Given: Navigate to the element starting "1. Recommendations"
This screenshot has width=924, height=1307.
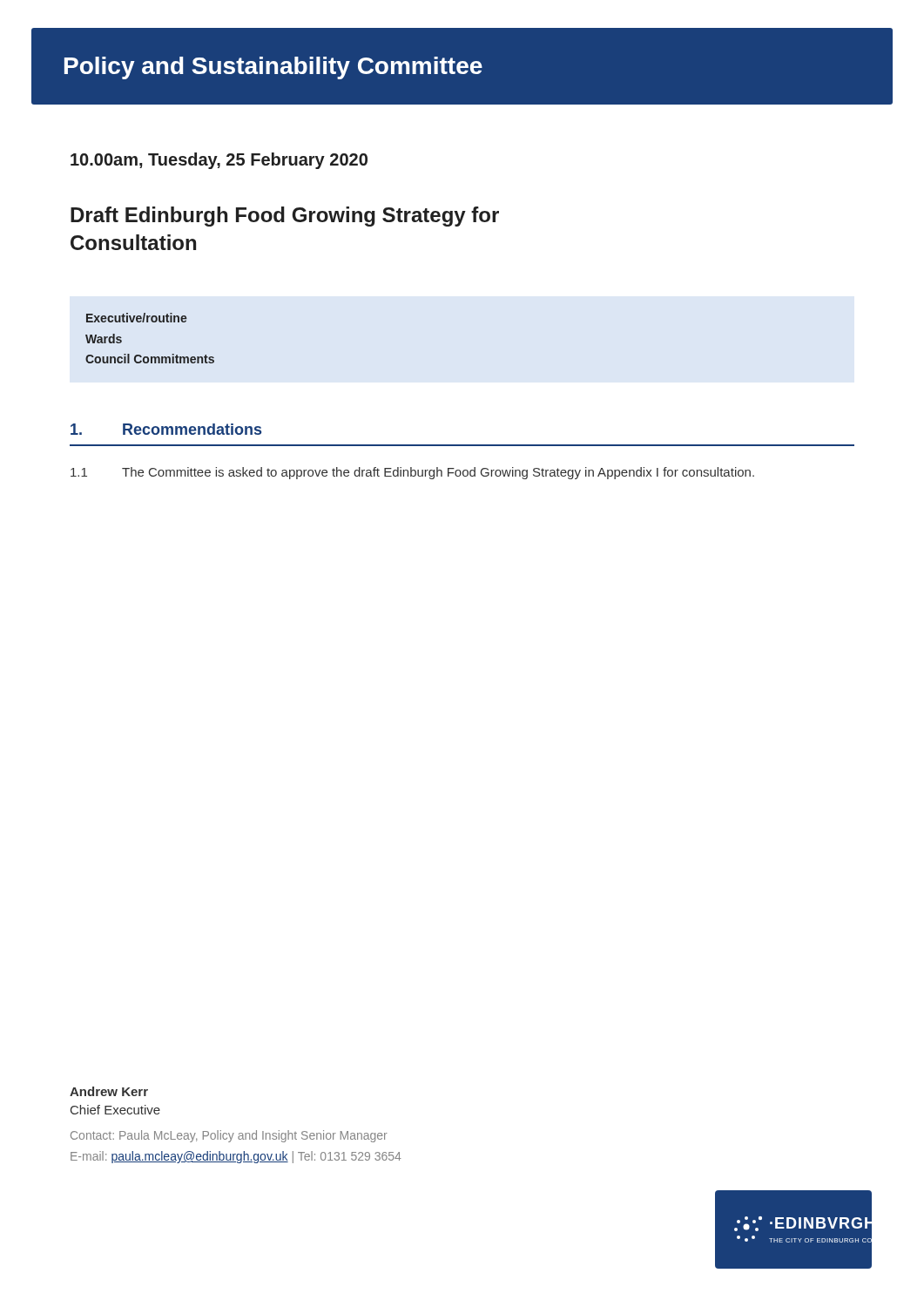Looking at the screenshot, I should click(166, 430).
